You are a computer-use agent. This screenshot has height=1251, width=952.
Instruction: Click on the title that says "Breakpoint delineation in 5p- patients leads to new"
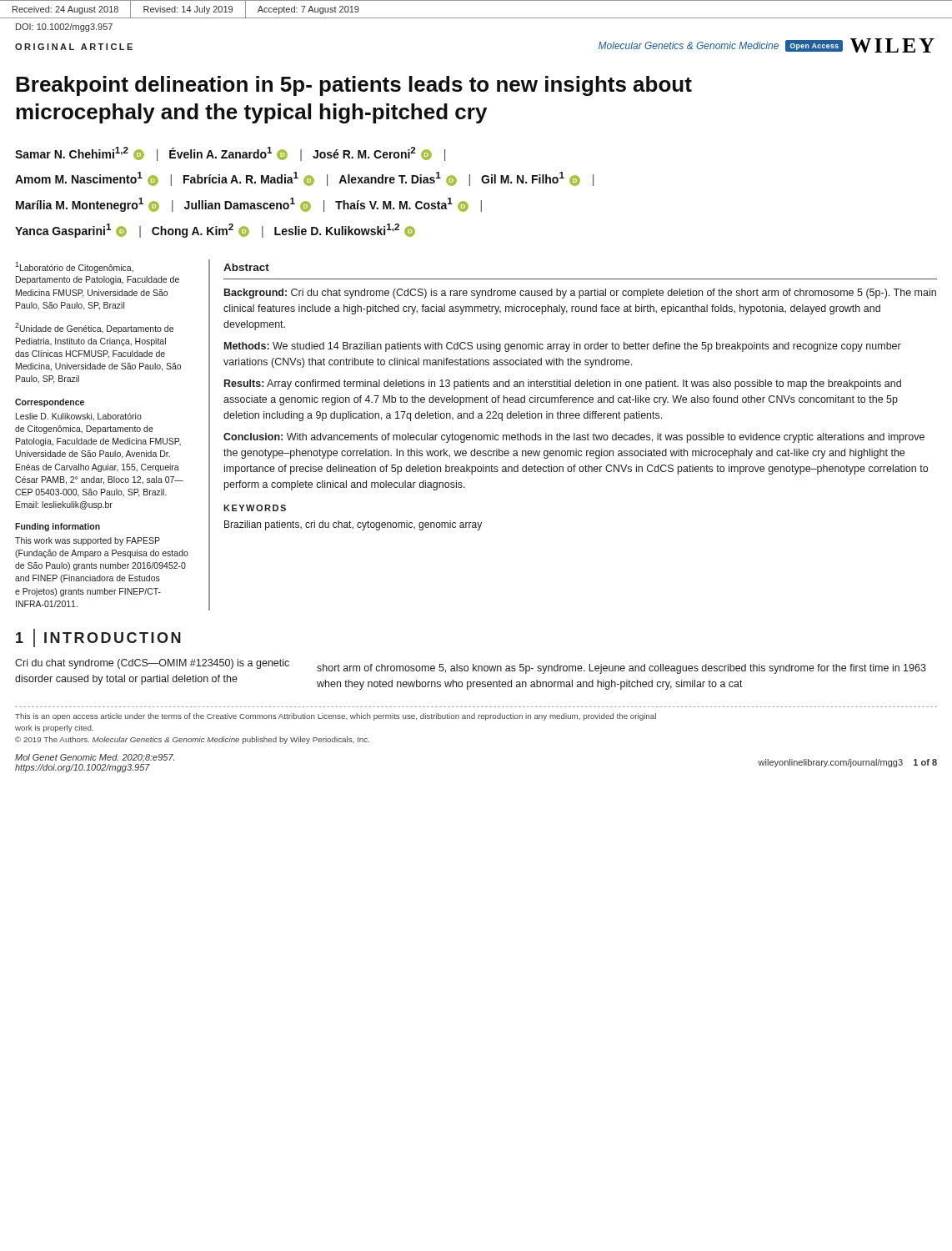353,98
